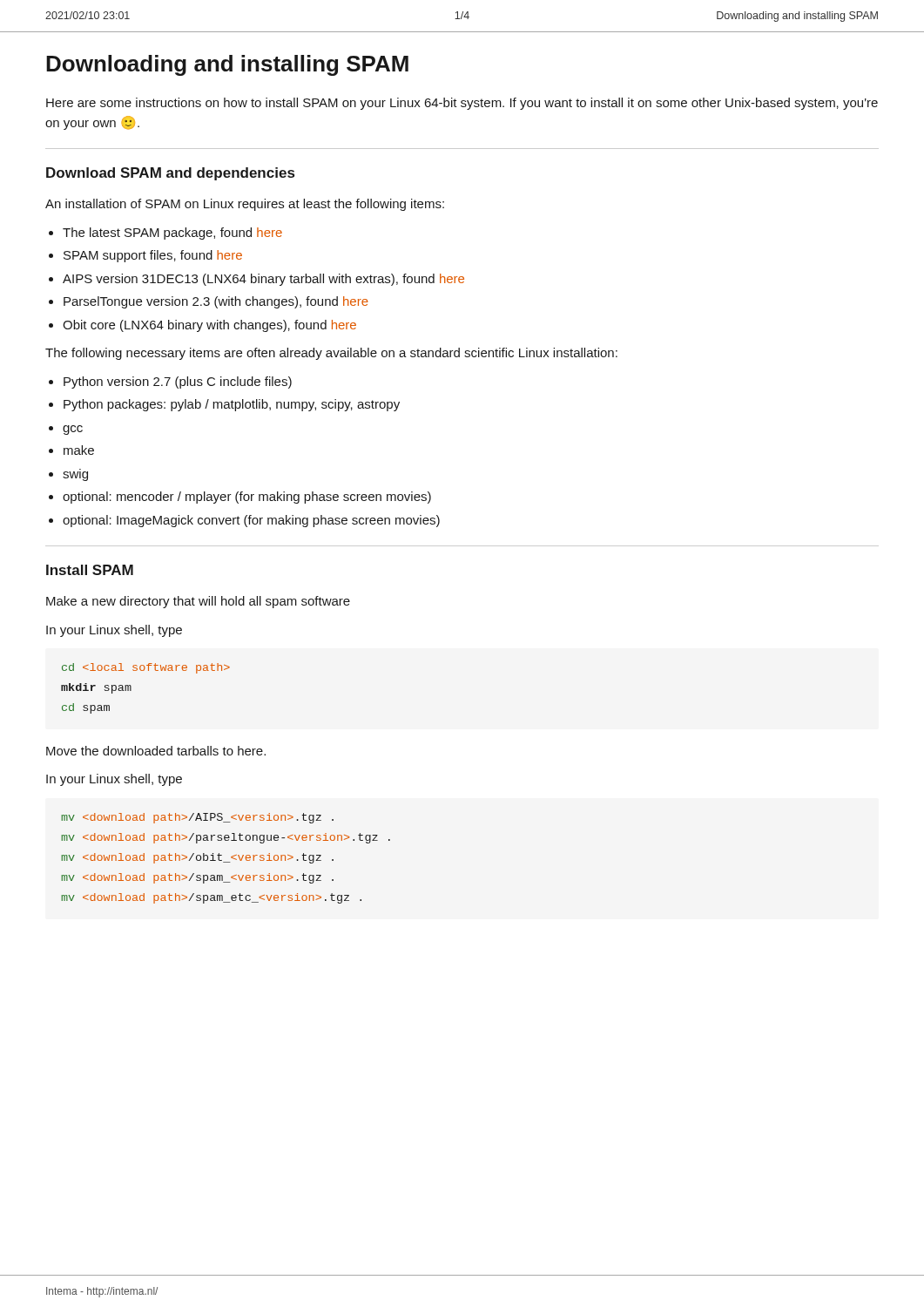Locate the list item with the text "optional: ImageMagick convert (for making"
The height and width of the screenshot is (1307, 924).
tap(252, 519)
